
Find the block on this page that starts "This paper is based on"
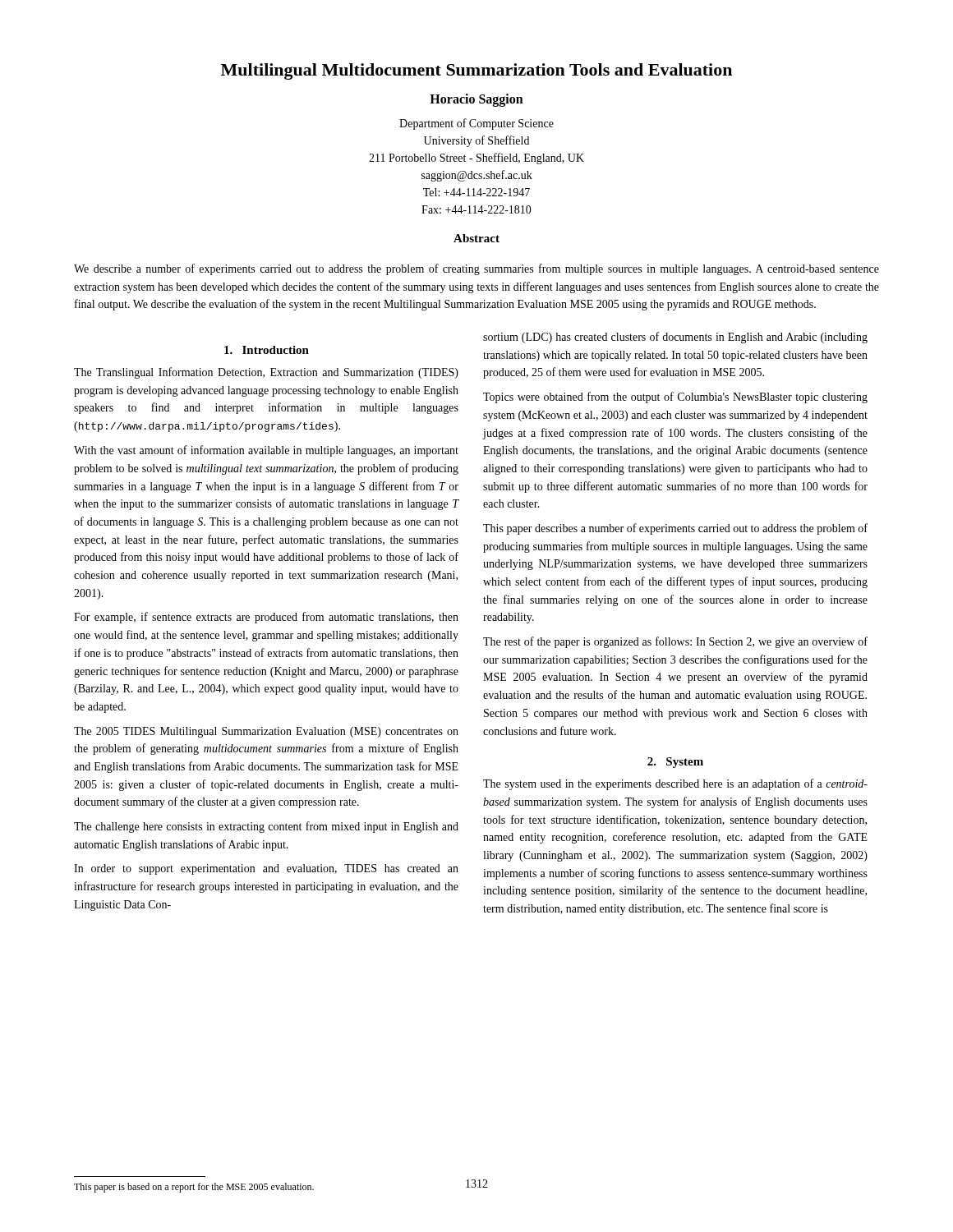pyautogui.click(x=194, y=1187)
